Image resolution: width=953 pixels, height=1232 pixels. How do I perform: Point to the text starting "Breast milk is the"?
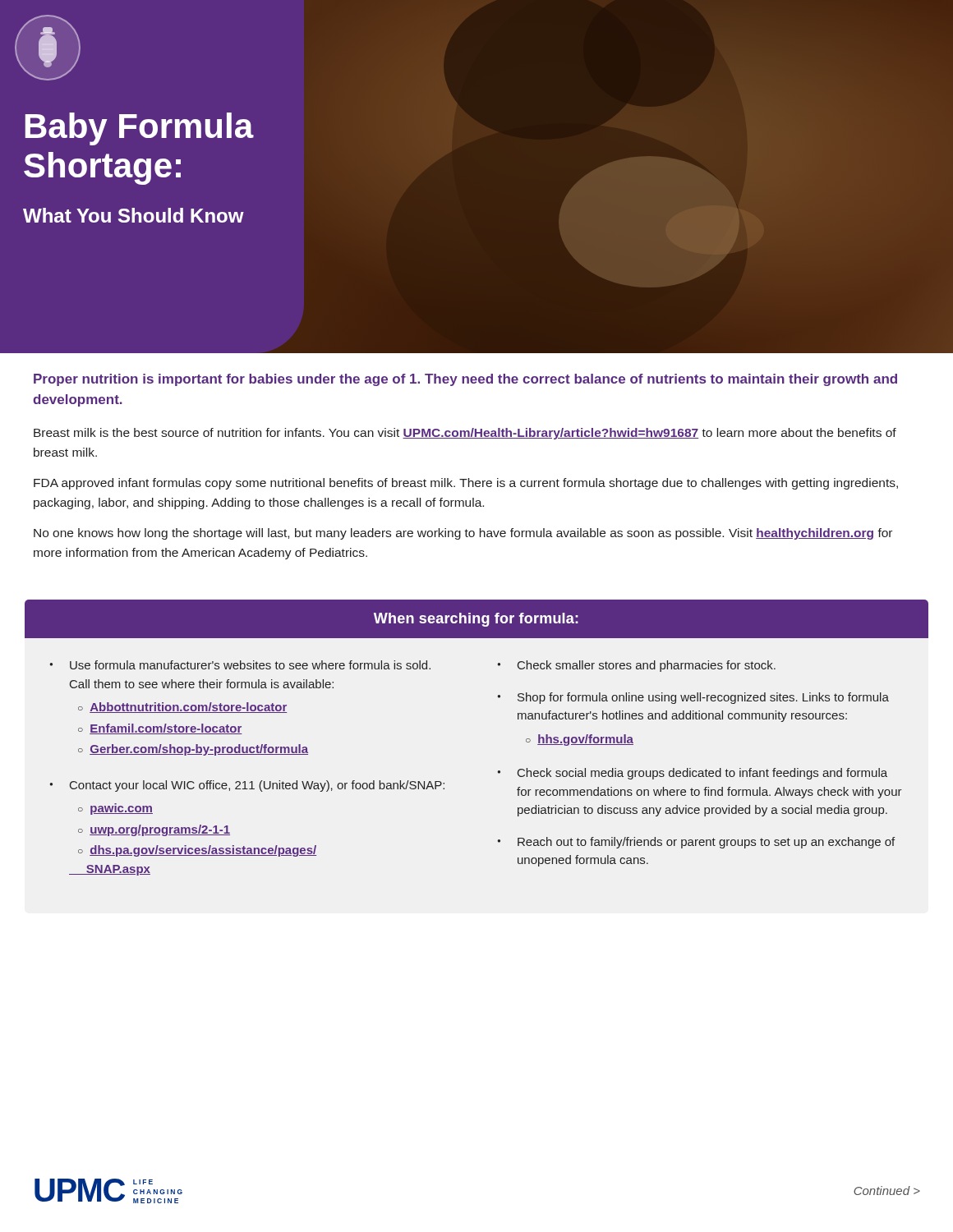point(464,443)
